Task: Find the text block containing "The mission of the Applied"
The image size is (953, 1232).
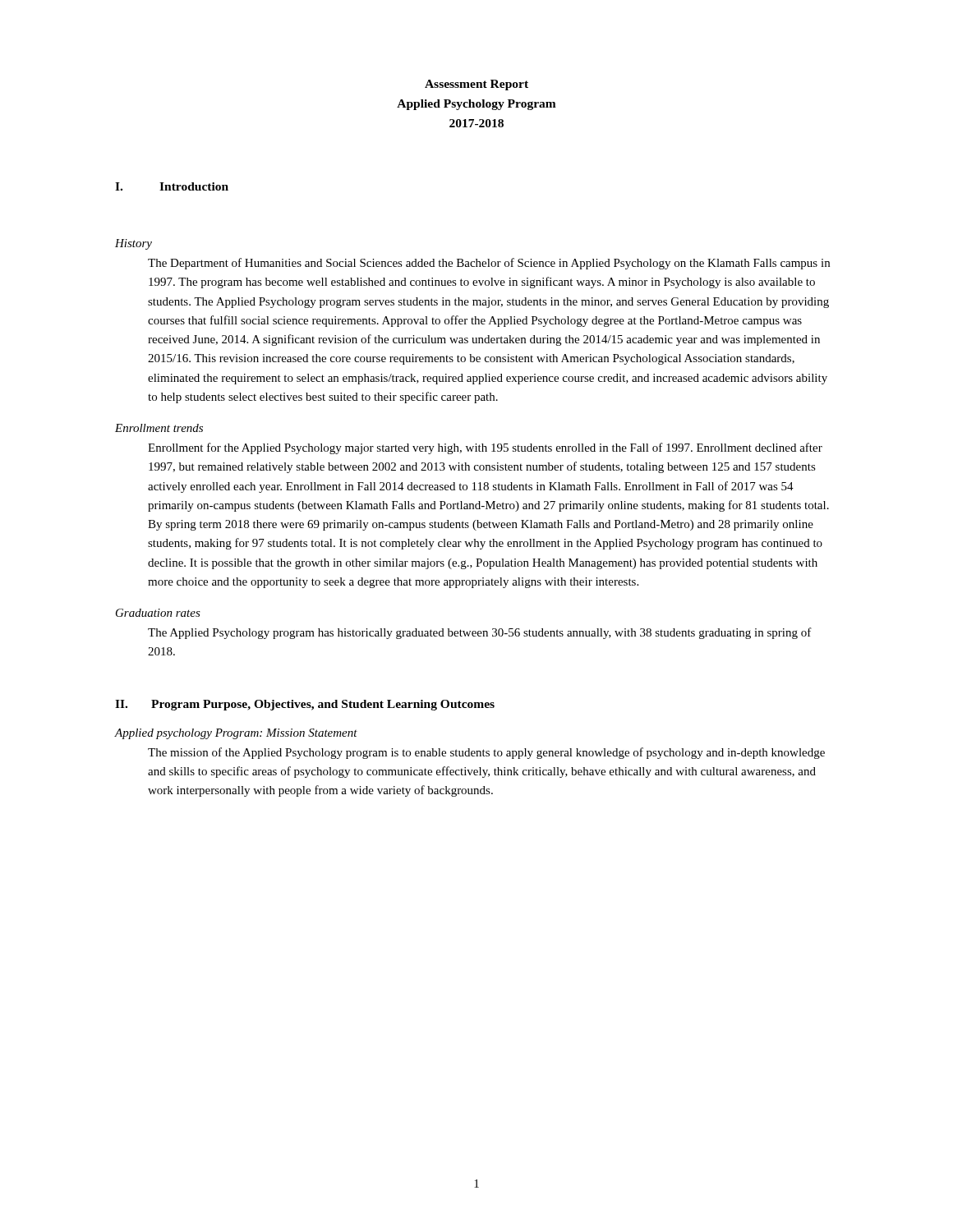Action: 493,772
